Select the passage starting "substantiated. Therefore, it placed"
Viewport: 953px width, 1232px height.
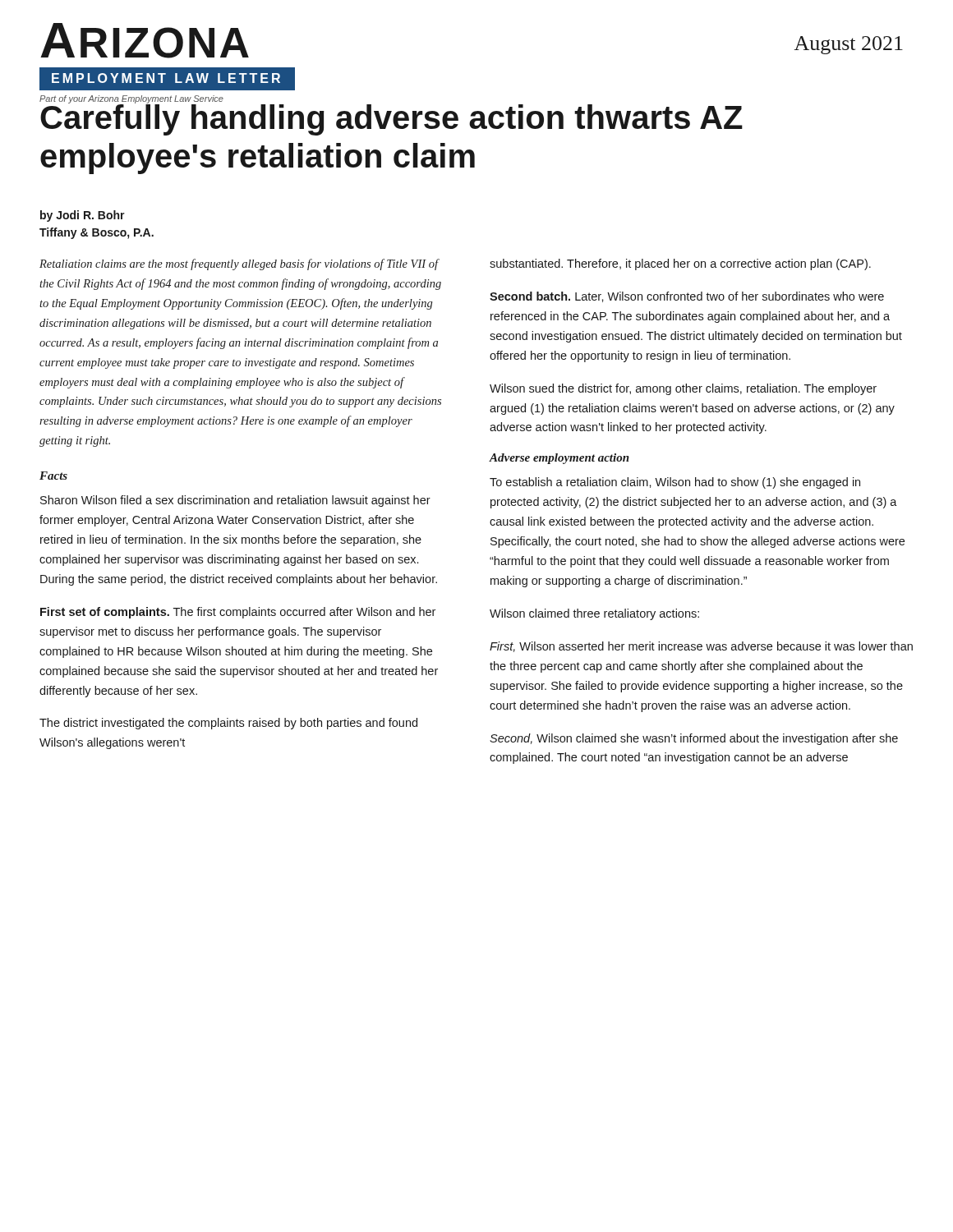[x=702, y=264]
